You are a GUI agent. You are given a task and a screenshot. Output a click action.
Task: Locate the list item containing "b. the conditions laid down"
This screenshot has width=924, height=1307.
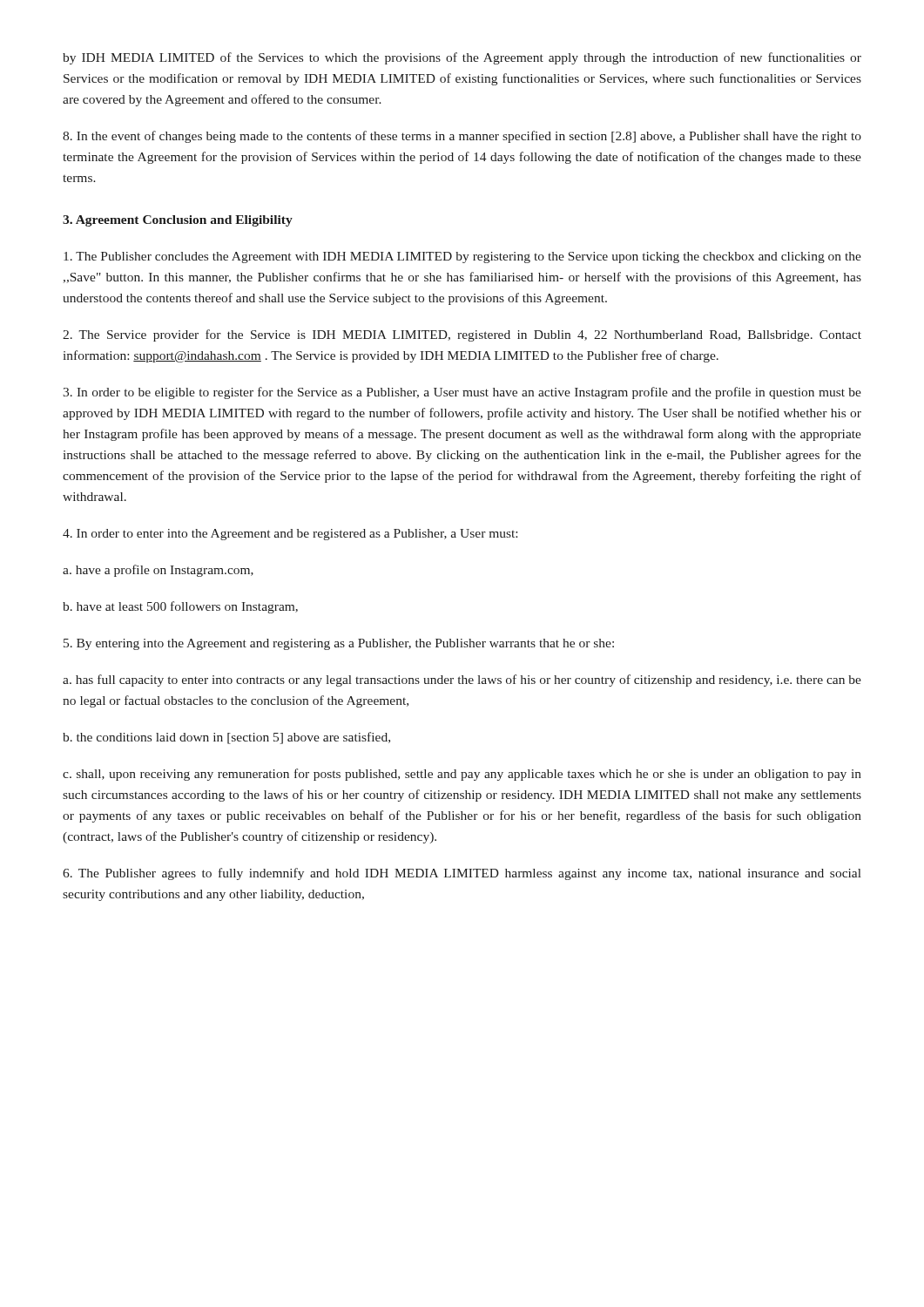coord(226,738)
